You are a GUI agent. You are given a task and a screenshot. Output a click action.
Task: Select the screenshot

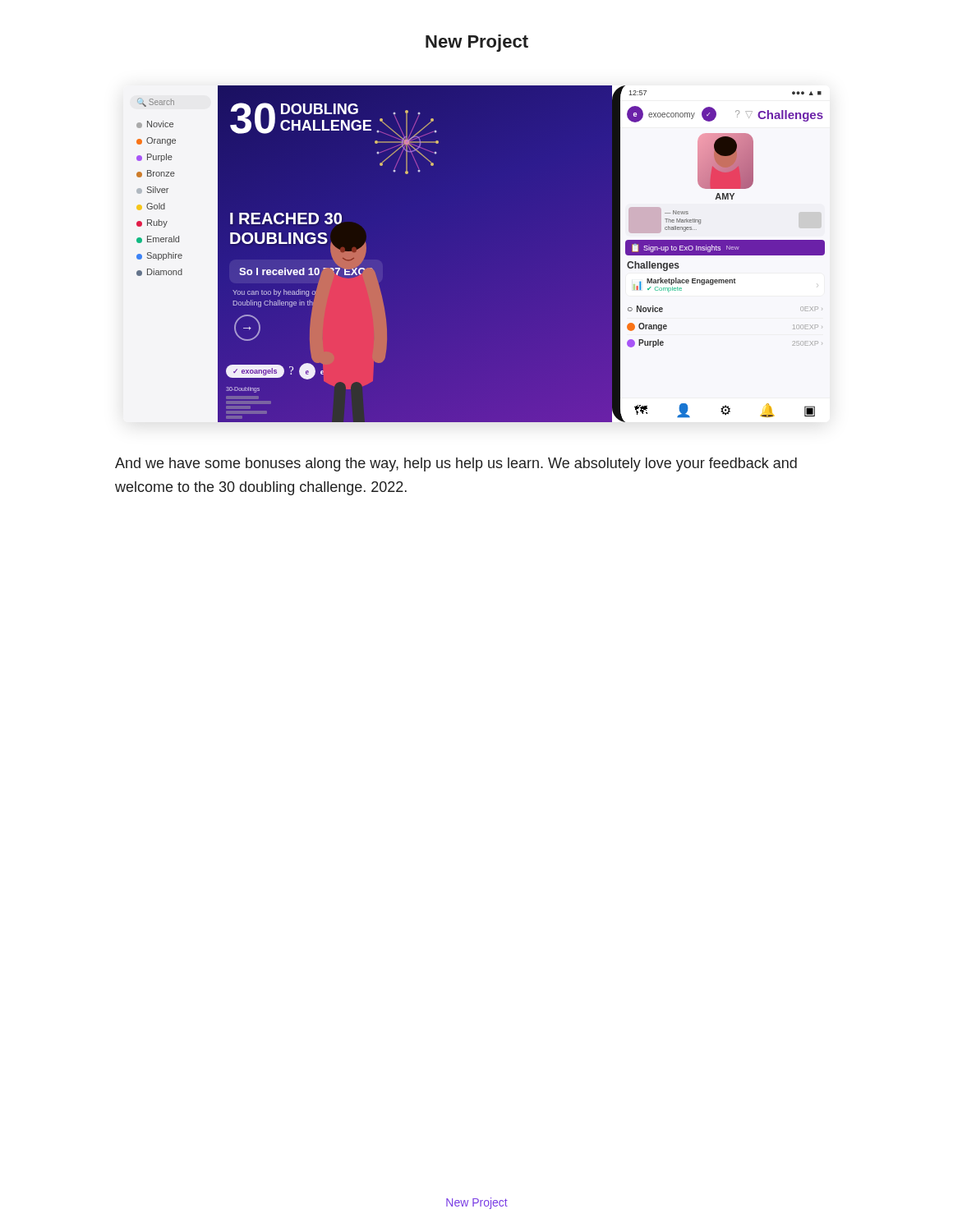point(476,254)
